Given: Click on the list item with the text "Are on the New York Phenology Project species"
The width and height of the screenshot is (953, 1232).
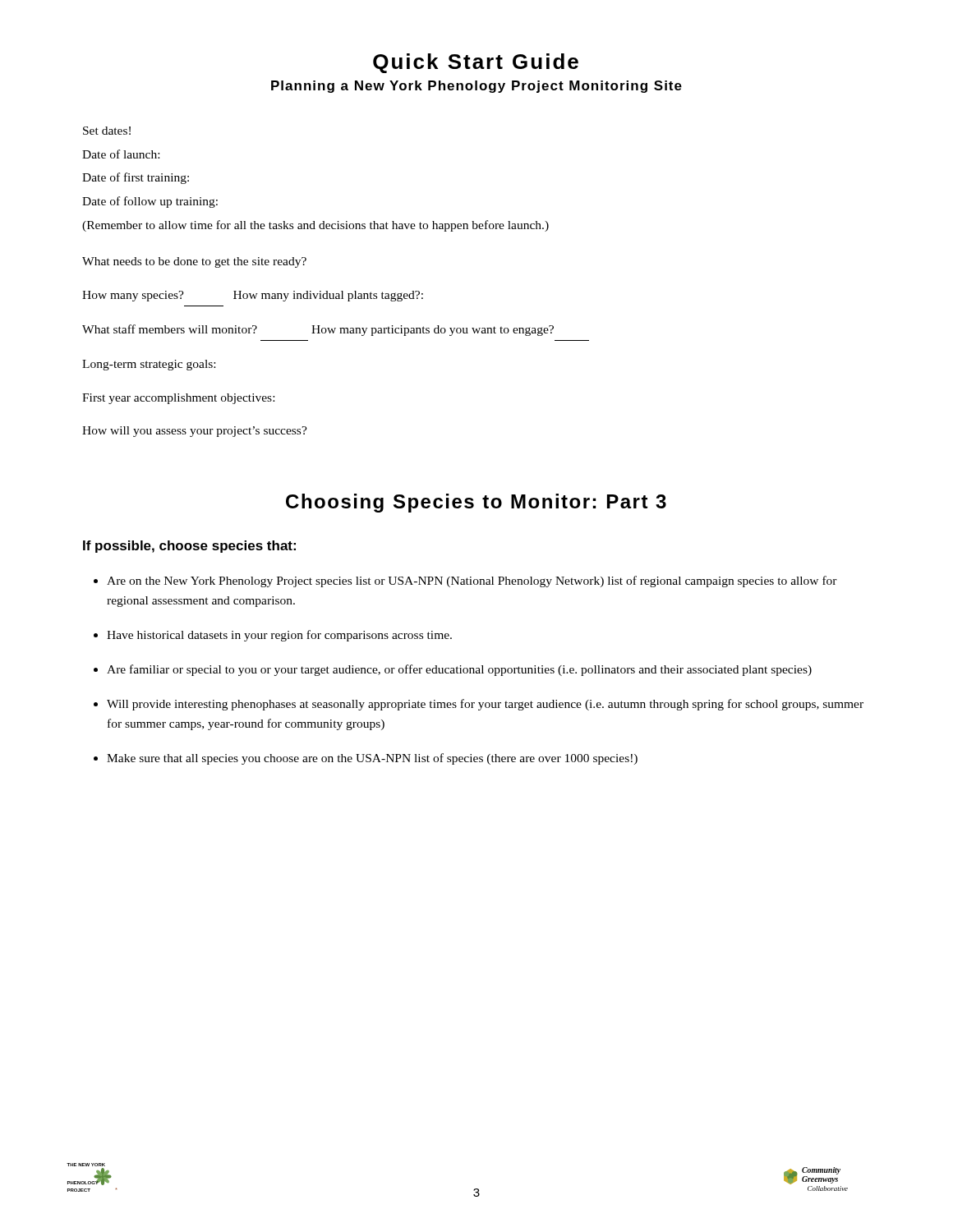Looking at the screenshot, I should [x=472, y=590].
